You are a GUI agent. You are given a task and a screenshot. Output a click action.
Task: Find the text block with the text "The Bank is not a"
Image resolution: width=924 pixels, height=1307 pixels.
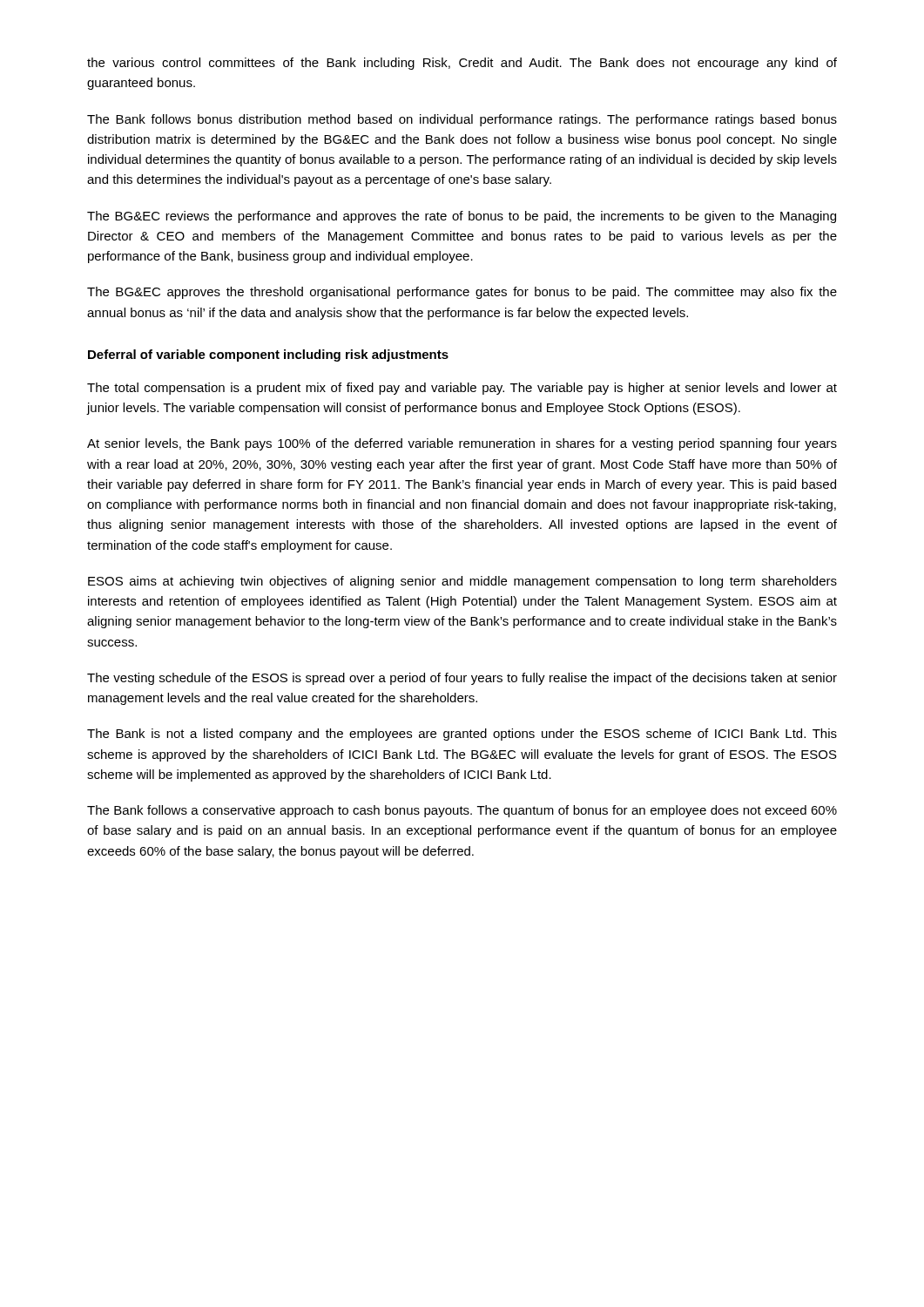[x=462, y=754]
